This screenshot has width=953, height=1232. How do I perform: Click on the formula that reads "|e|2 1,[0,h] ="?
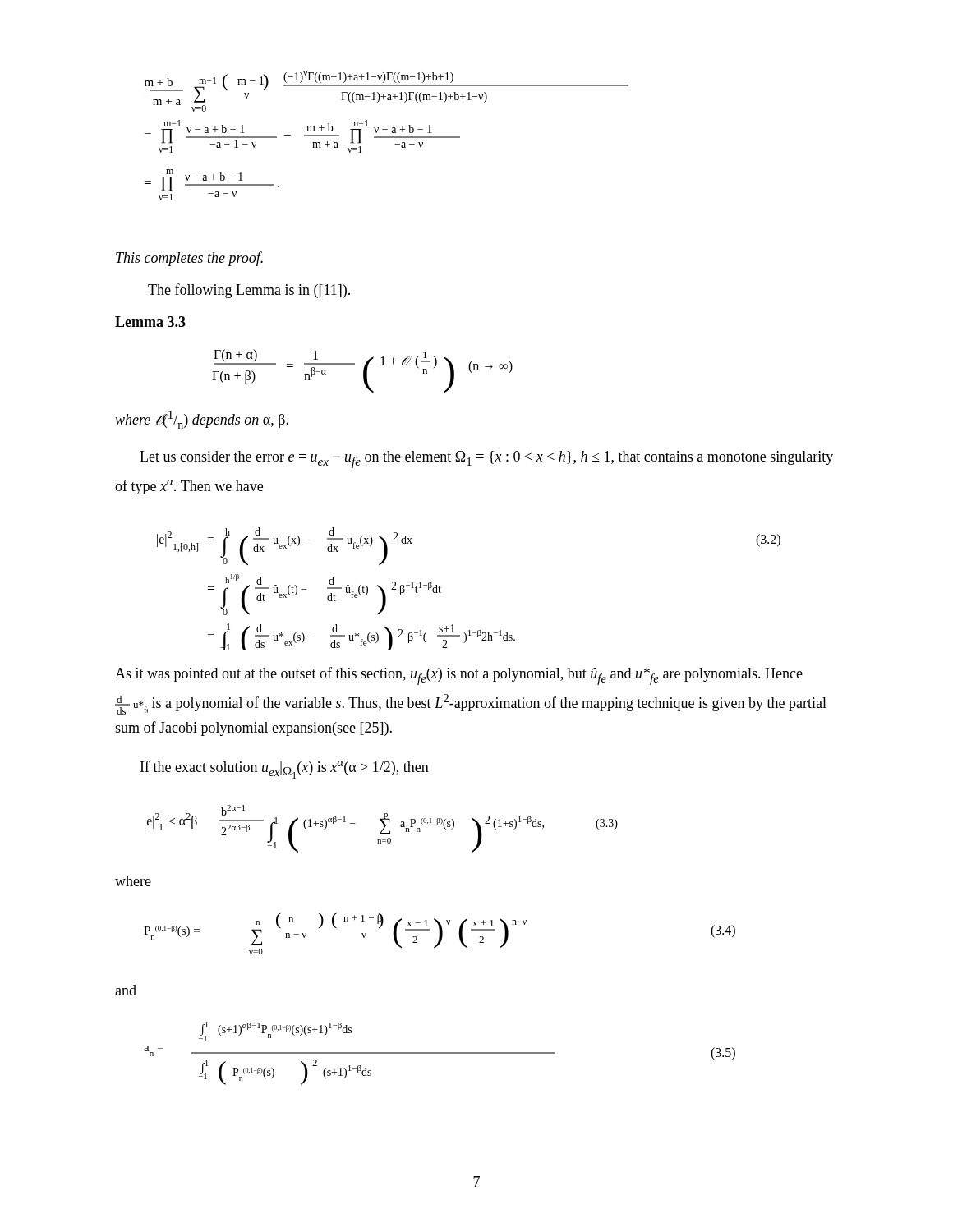coord(261,547)
